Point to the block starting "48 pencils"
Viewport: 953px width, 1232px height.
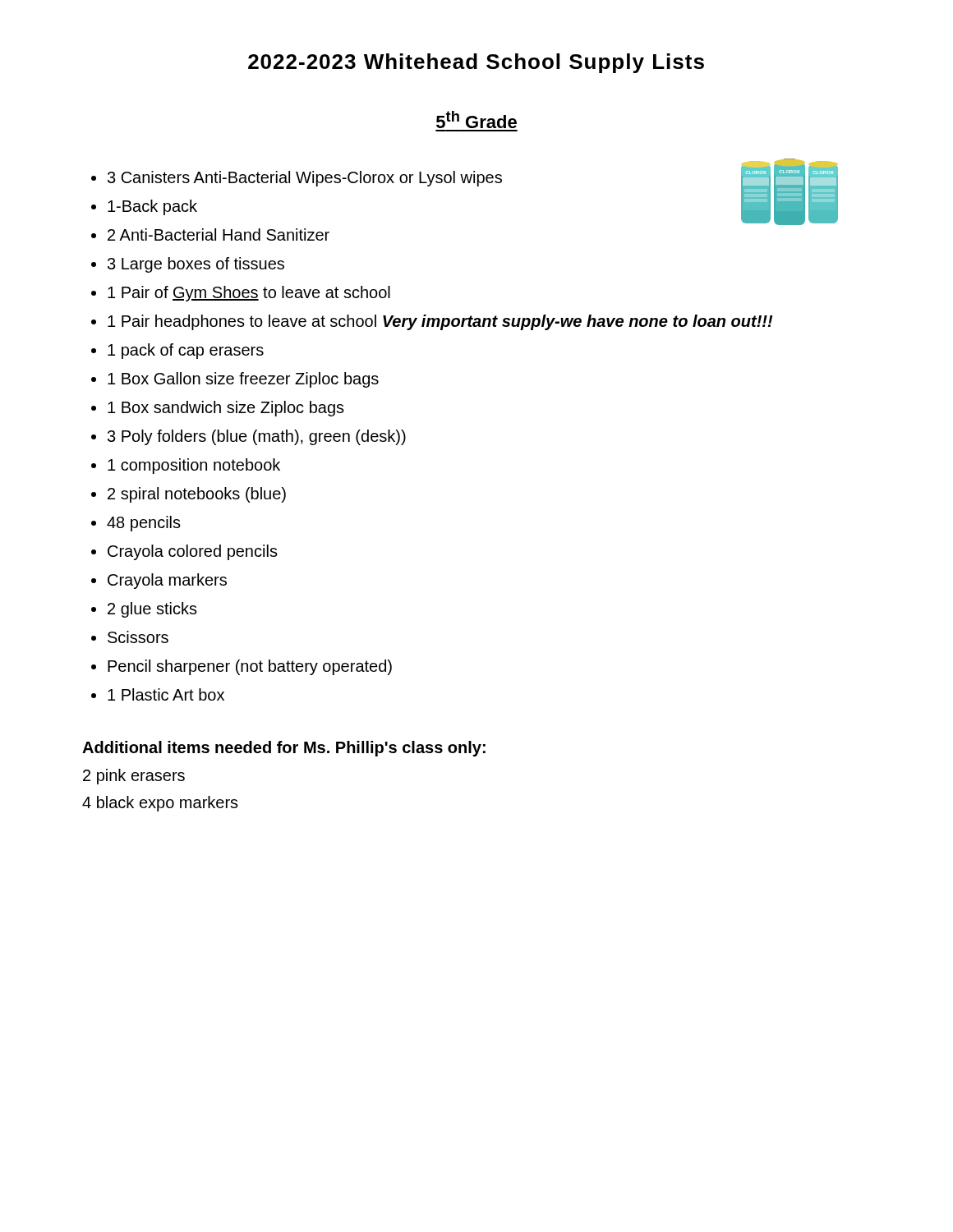pos(144,523)
